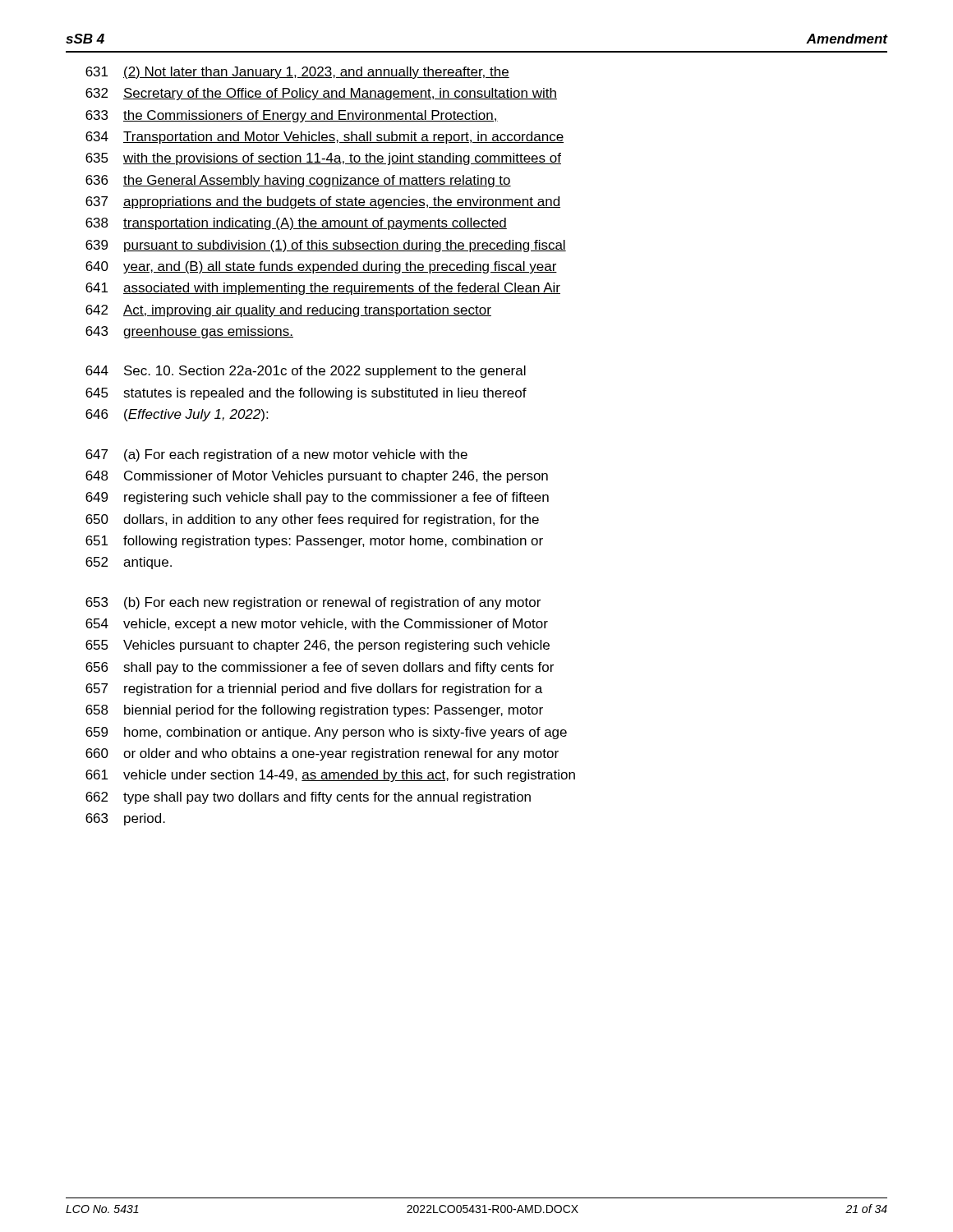Click on the passage starting "647 (a) For each registration of"
Viewport: 953px width, 1232px height.
point(476,509)
